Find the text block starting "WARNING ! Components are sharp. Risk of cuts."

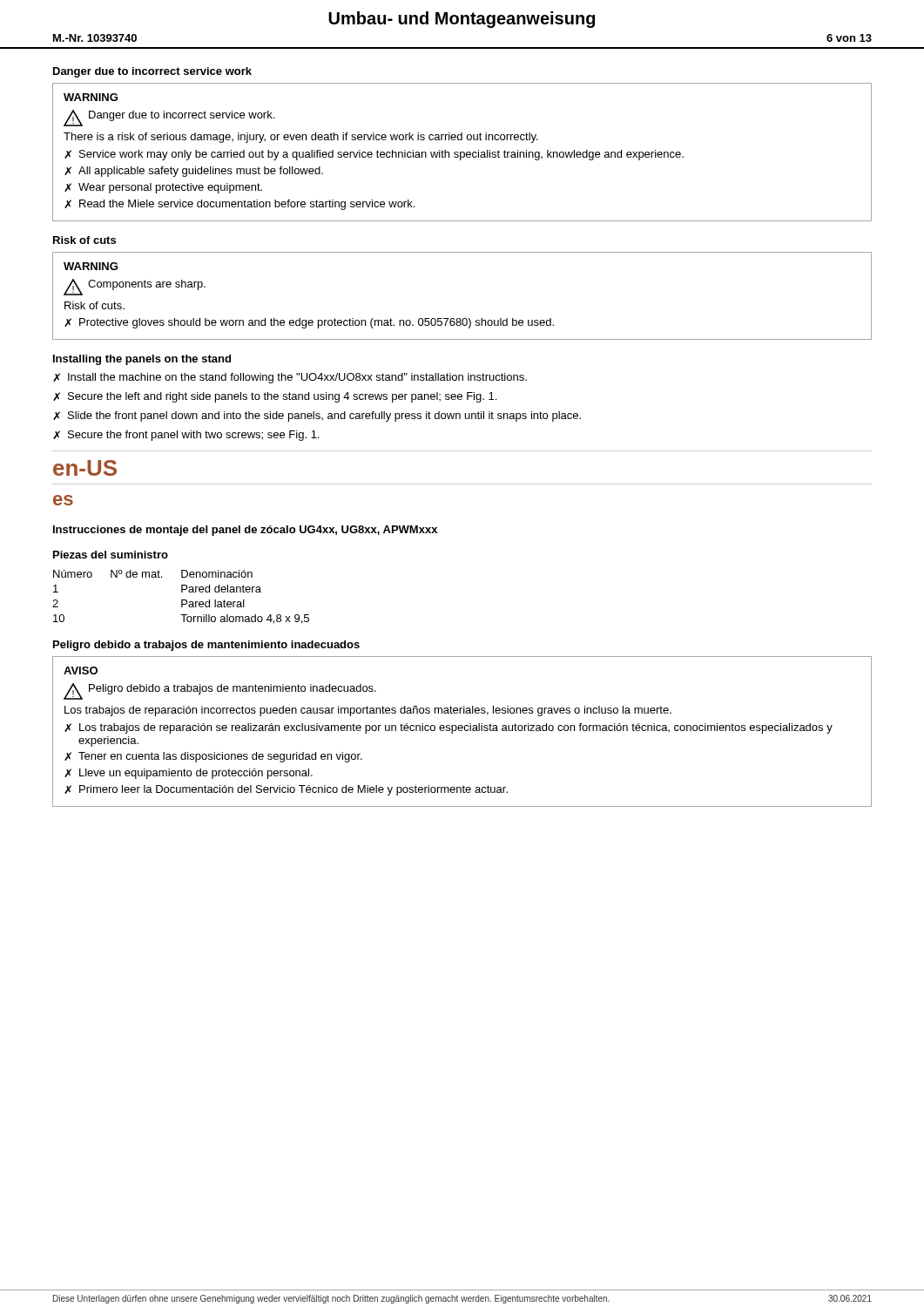click(91, 266)
